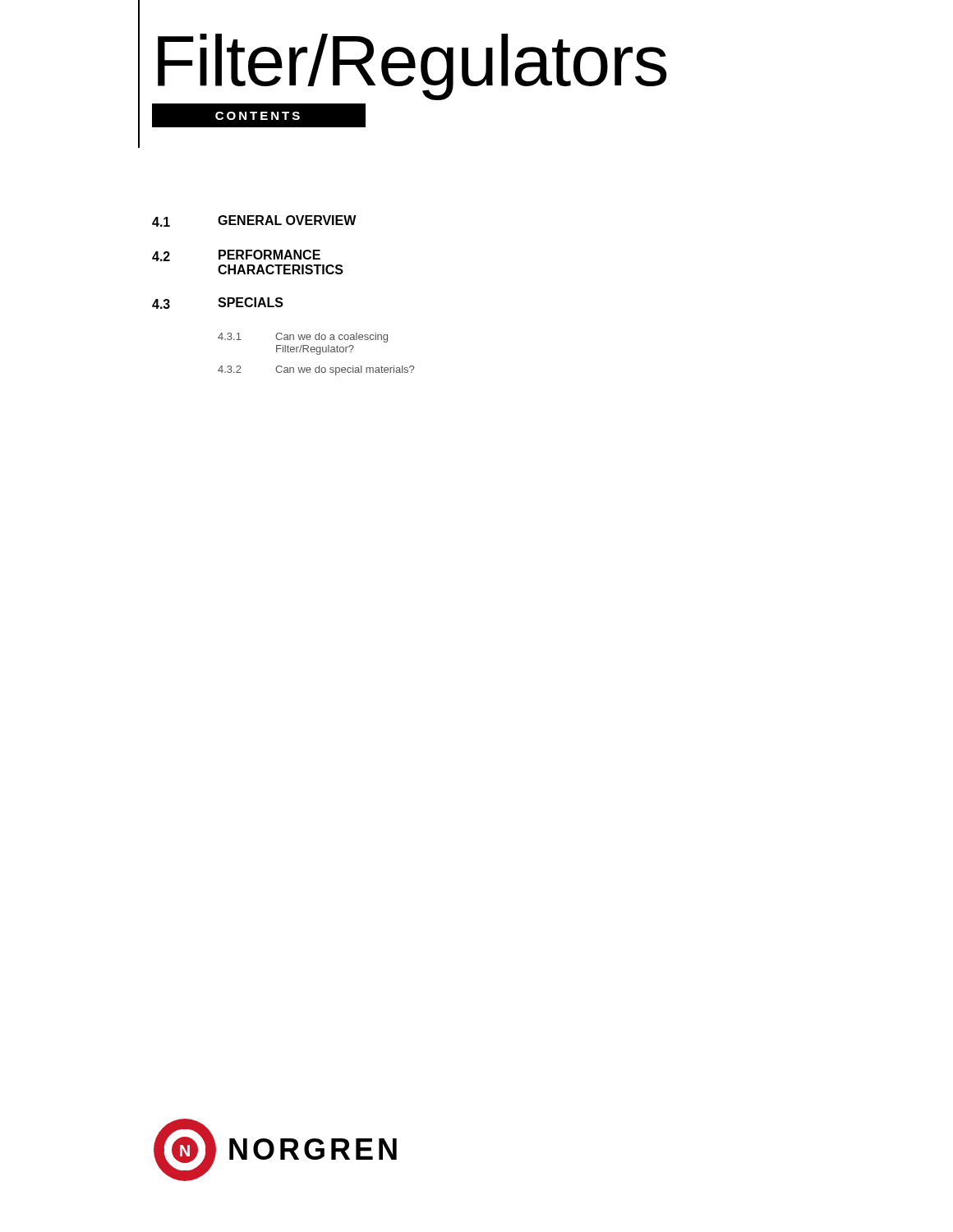Navigate to the text starting "4.3.1 Can we"
The width and height of the screenshot is (953, 1232).
click(303, 342)
